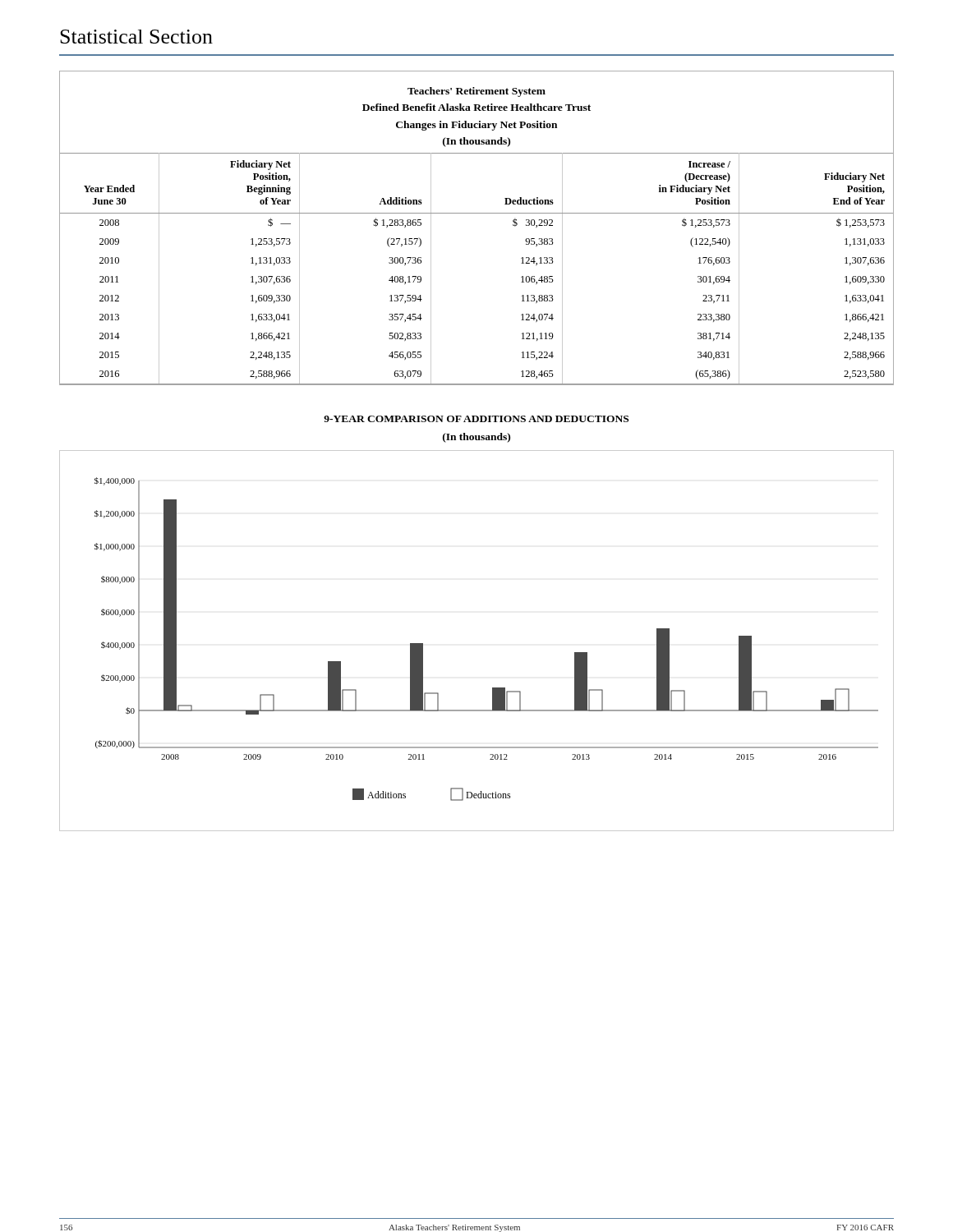Find the grouped bar chart
Image resolution: width=953 pixels, height=1232 pixels.
click(476, 641)
